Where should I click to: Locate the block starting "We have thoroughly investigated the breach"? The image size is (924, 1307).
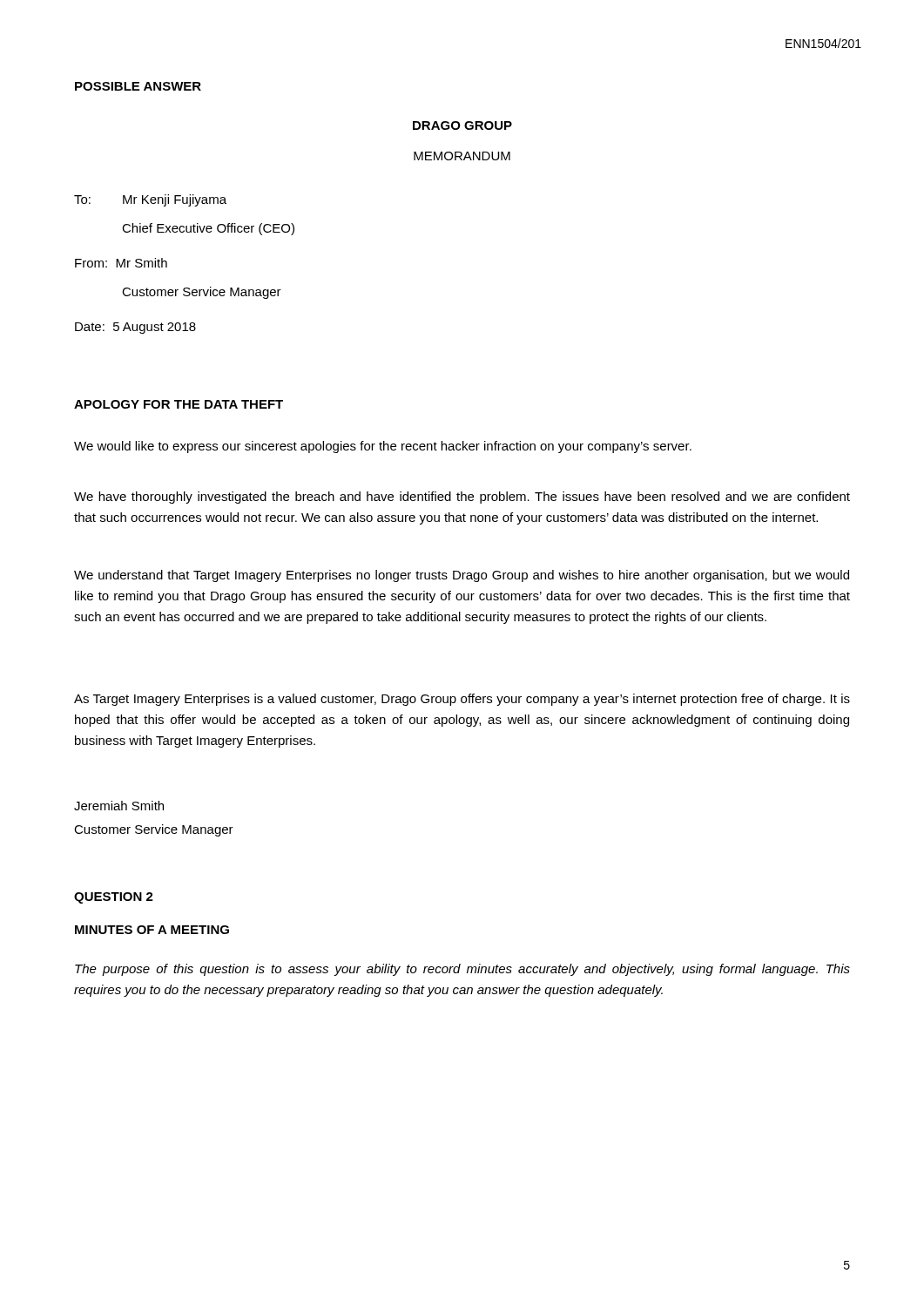[x=462, y=507]
